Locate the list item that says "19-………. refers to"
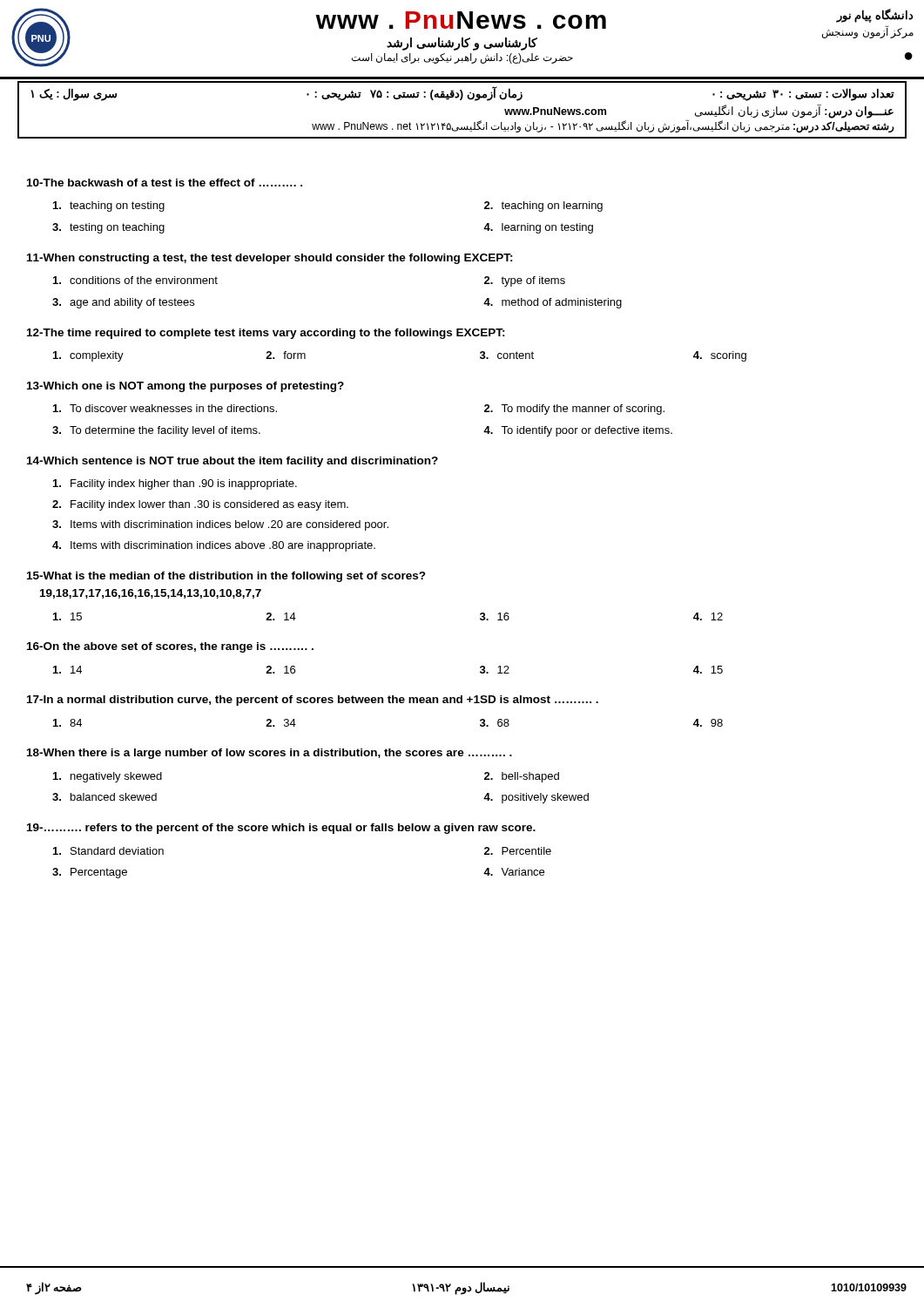The image size is (924, 1307). [x=281, y=829]
